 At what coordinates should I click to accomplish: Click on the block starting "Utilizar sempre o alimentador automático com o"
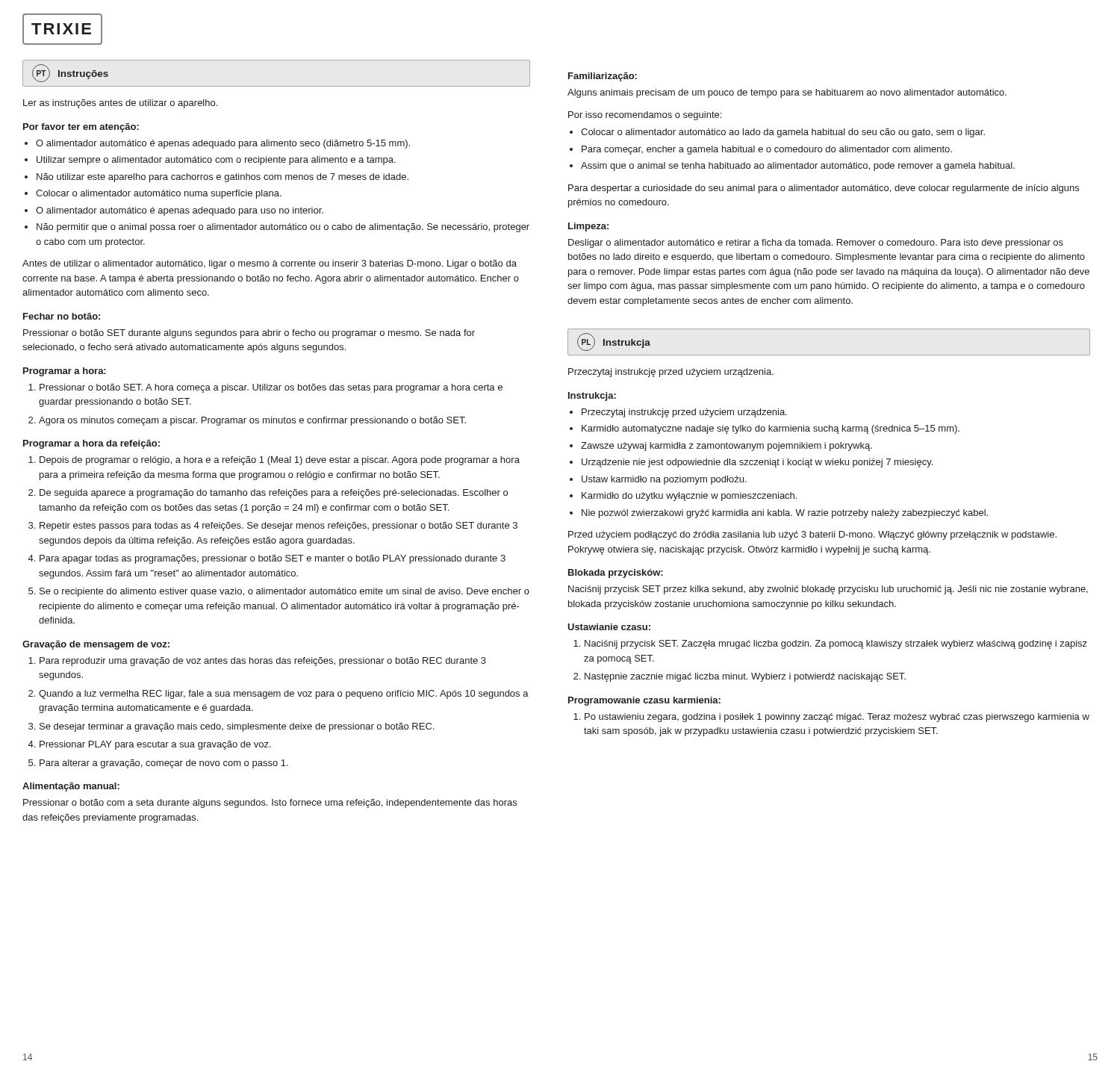[x=216, y=159]
